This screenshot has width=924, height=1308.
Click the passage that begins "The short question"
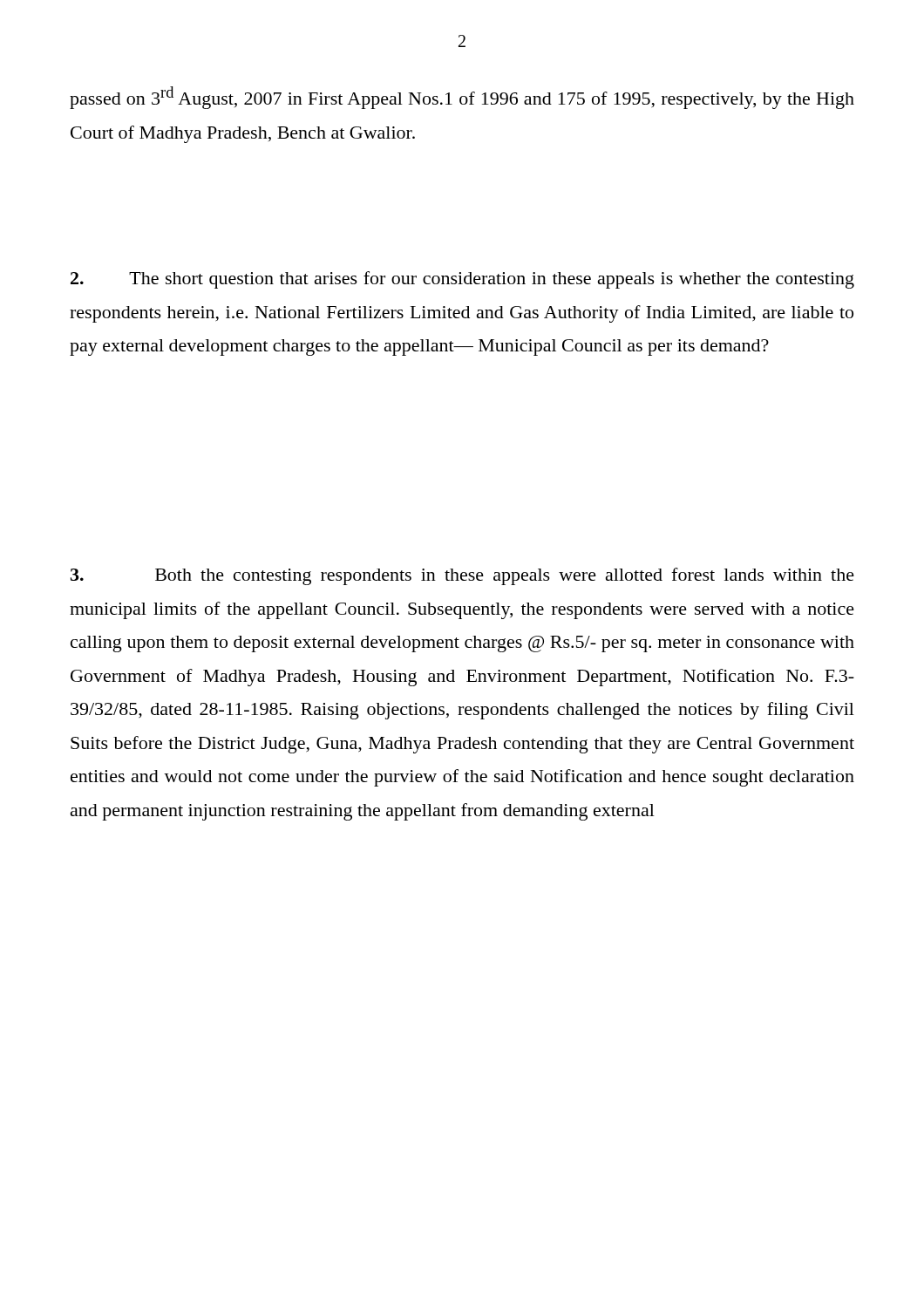tap(462, 311)
